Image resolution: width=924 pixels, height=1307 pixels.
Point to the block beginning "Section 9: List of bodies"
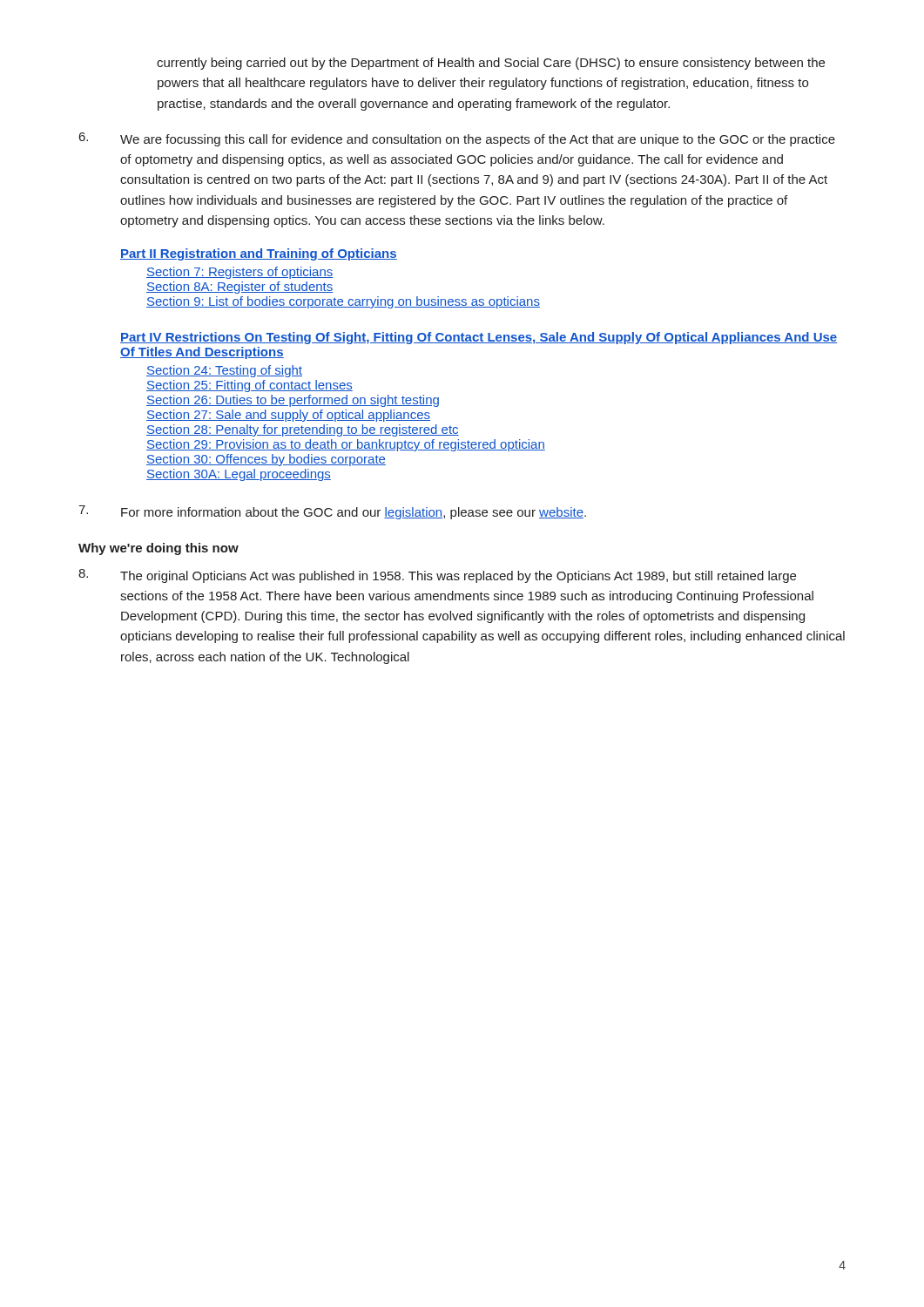pyautogui.click(x=343, y=301)
